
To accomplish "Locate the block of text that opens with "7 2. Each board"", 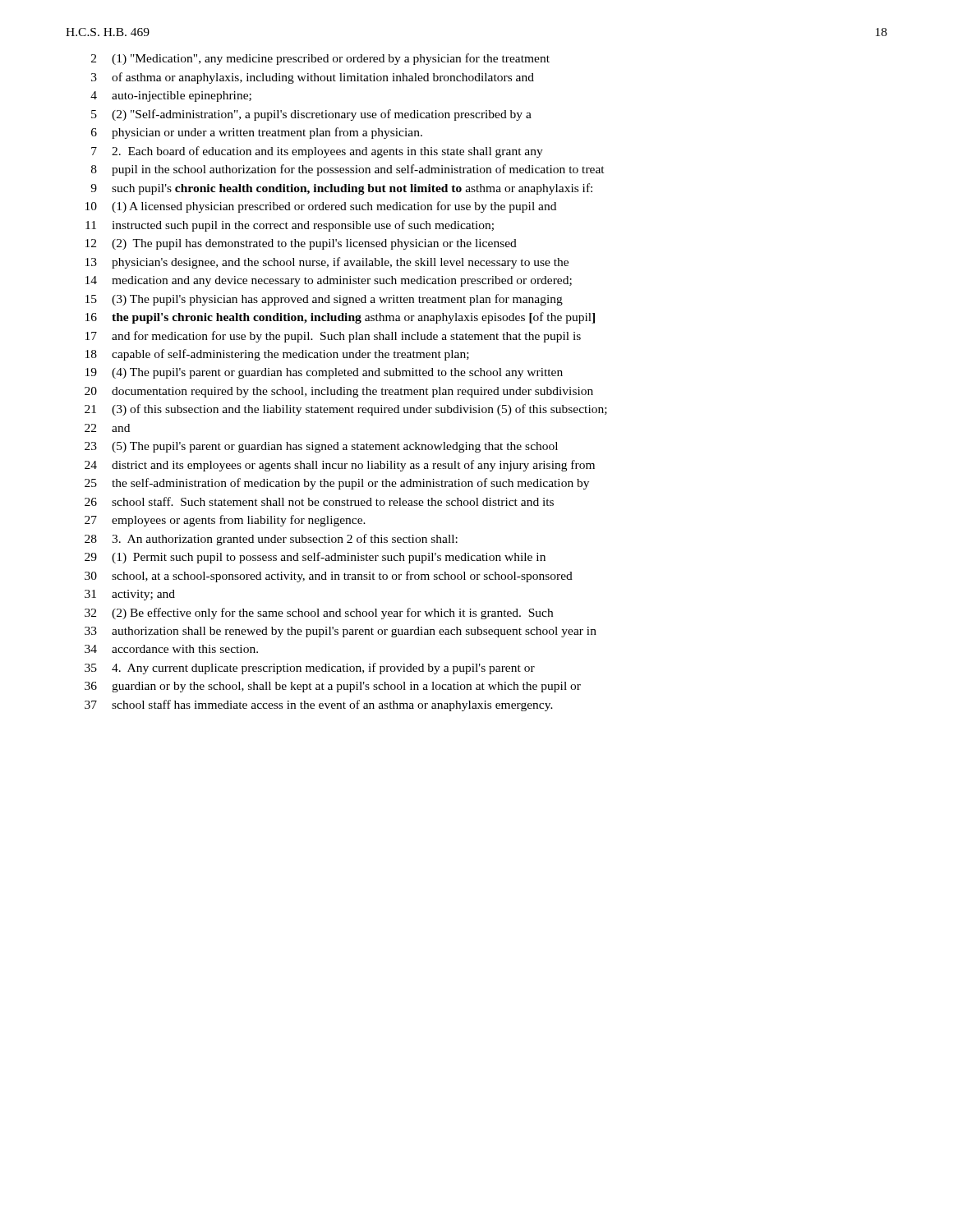I will pos(476,151).
